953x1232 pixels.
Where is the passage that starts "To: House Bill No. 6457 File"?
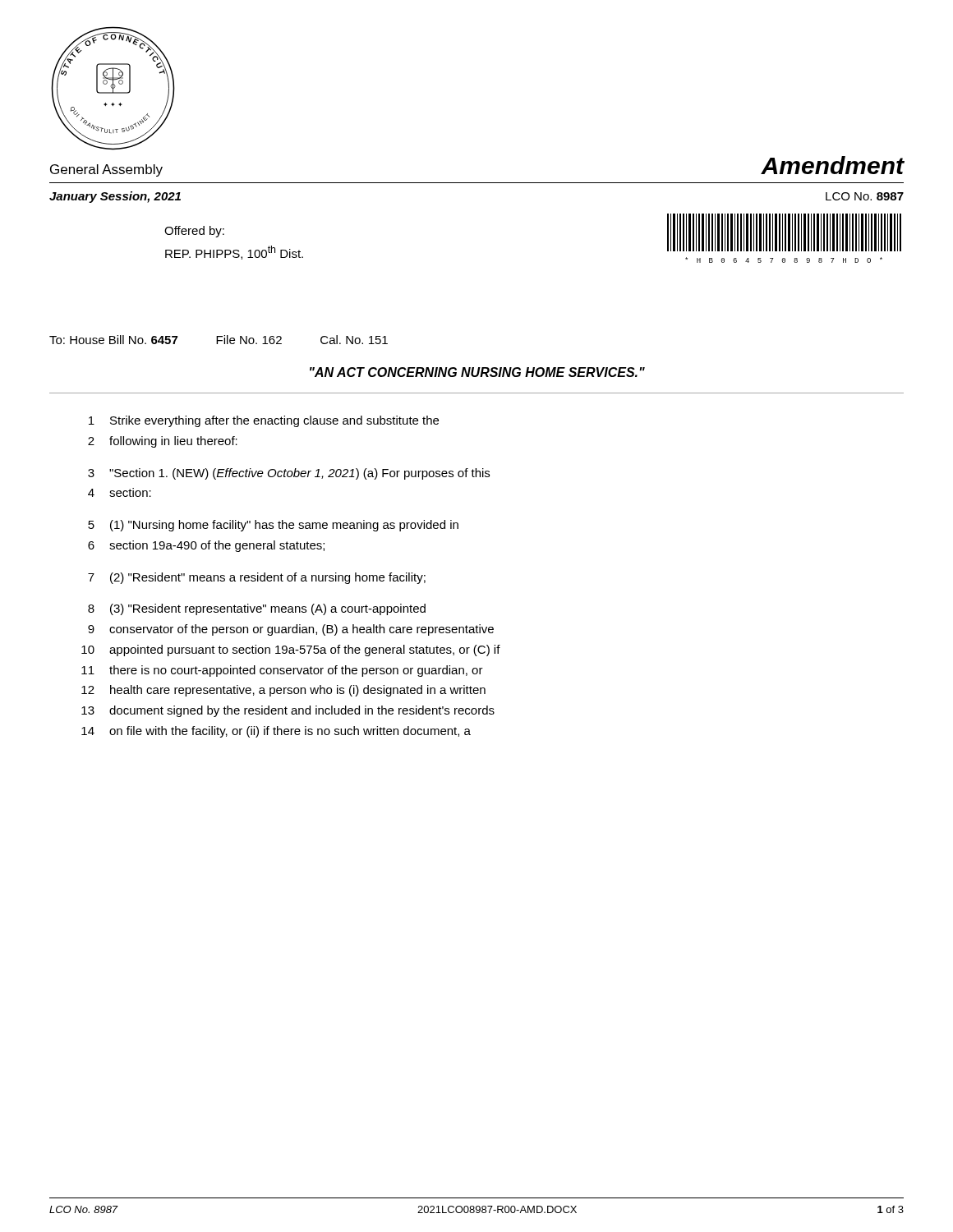(x=219, y=340)
